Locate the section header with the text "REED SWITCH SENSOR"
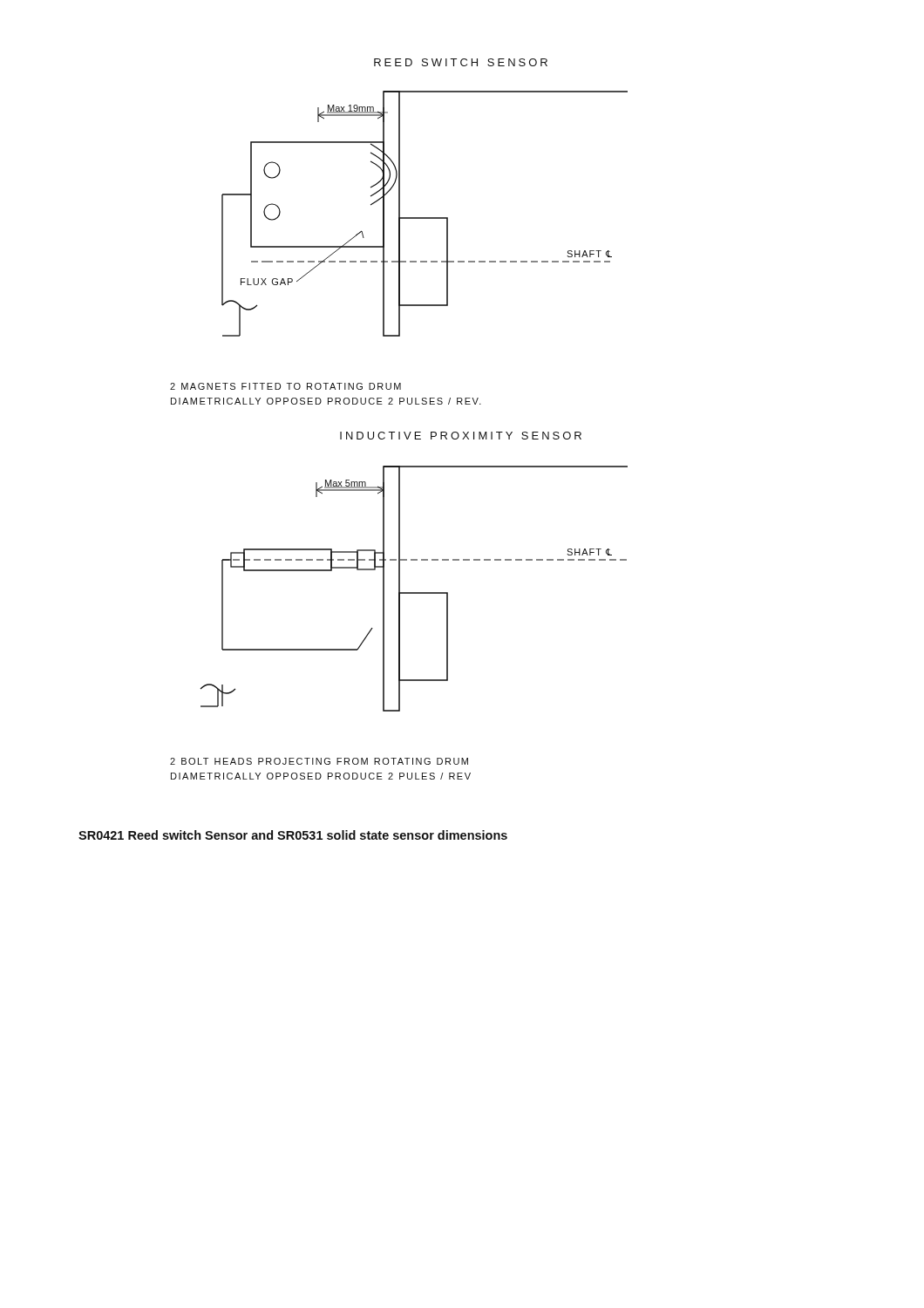The width and height of the screenshot is (924, 1308). 462,62
